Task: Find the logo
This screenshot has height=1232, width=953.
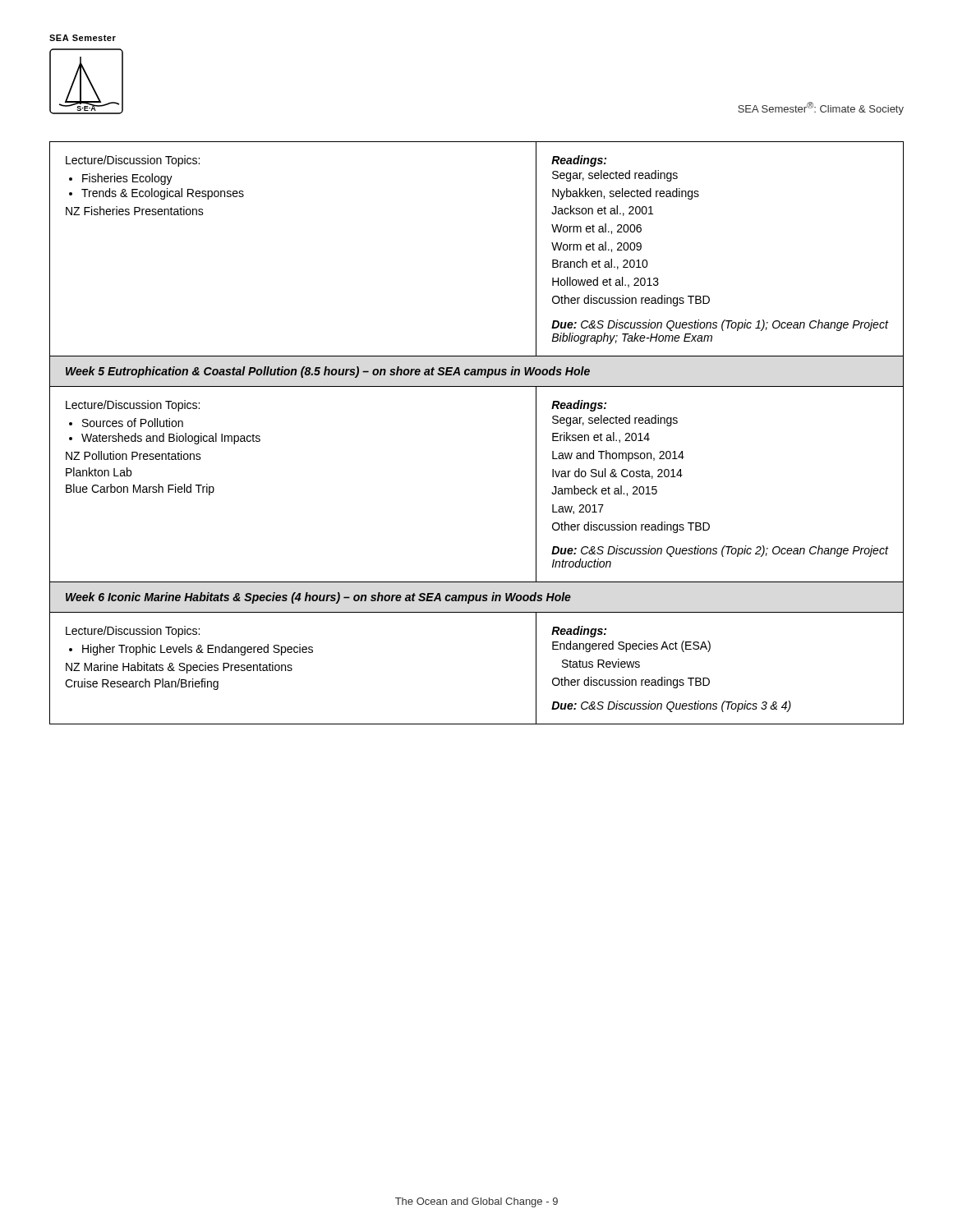Action: (x=86, y=76)
